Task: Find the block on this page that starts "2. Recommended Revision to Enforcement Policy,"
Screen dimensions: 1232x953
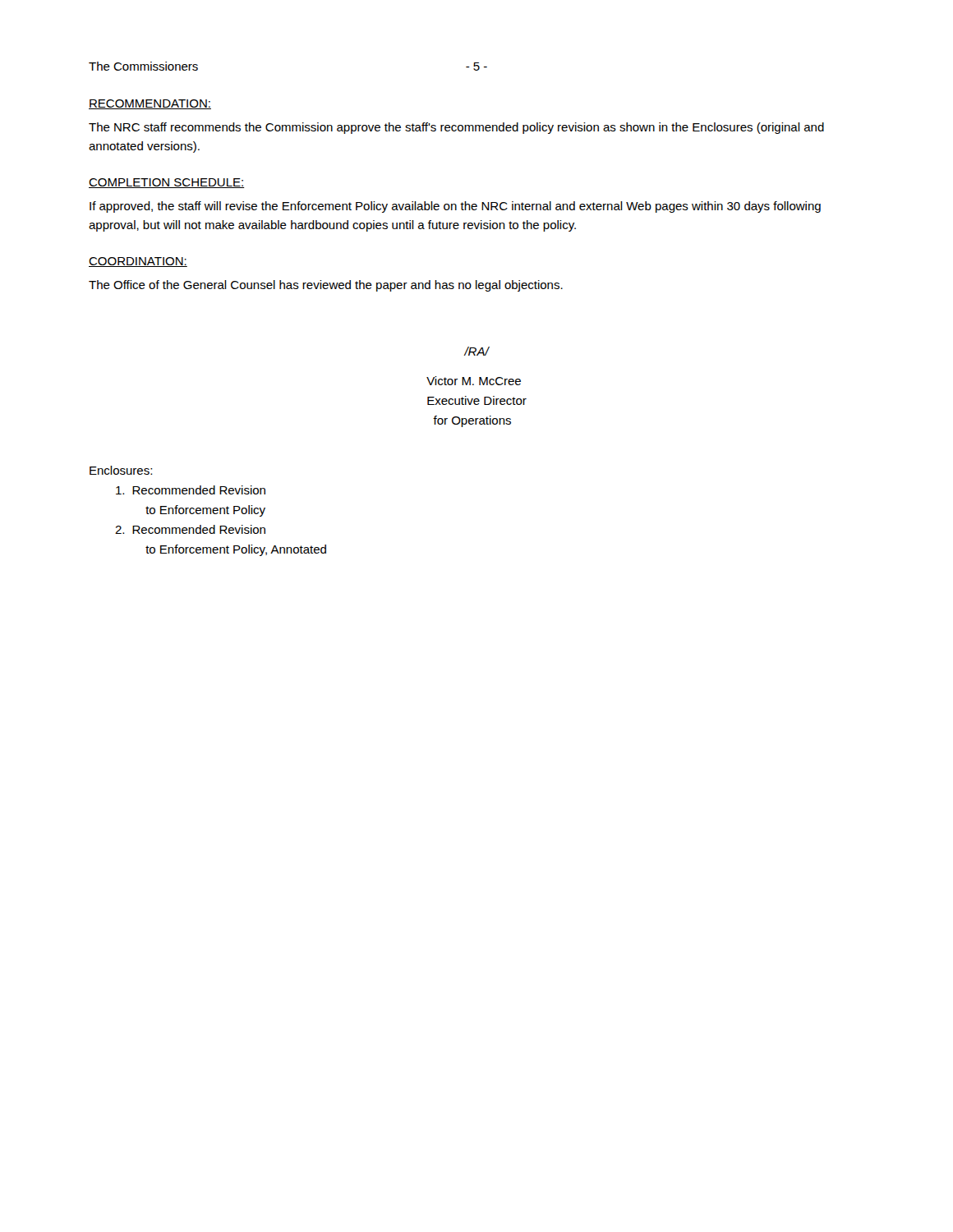Action: (x=221, y=539)
